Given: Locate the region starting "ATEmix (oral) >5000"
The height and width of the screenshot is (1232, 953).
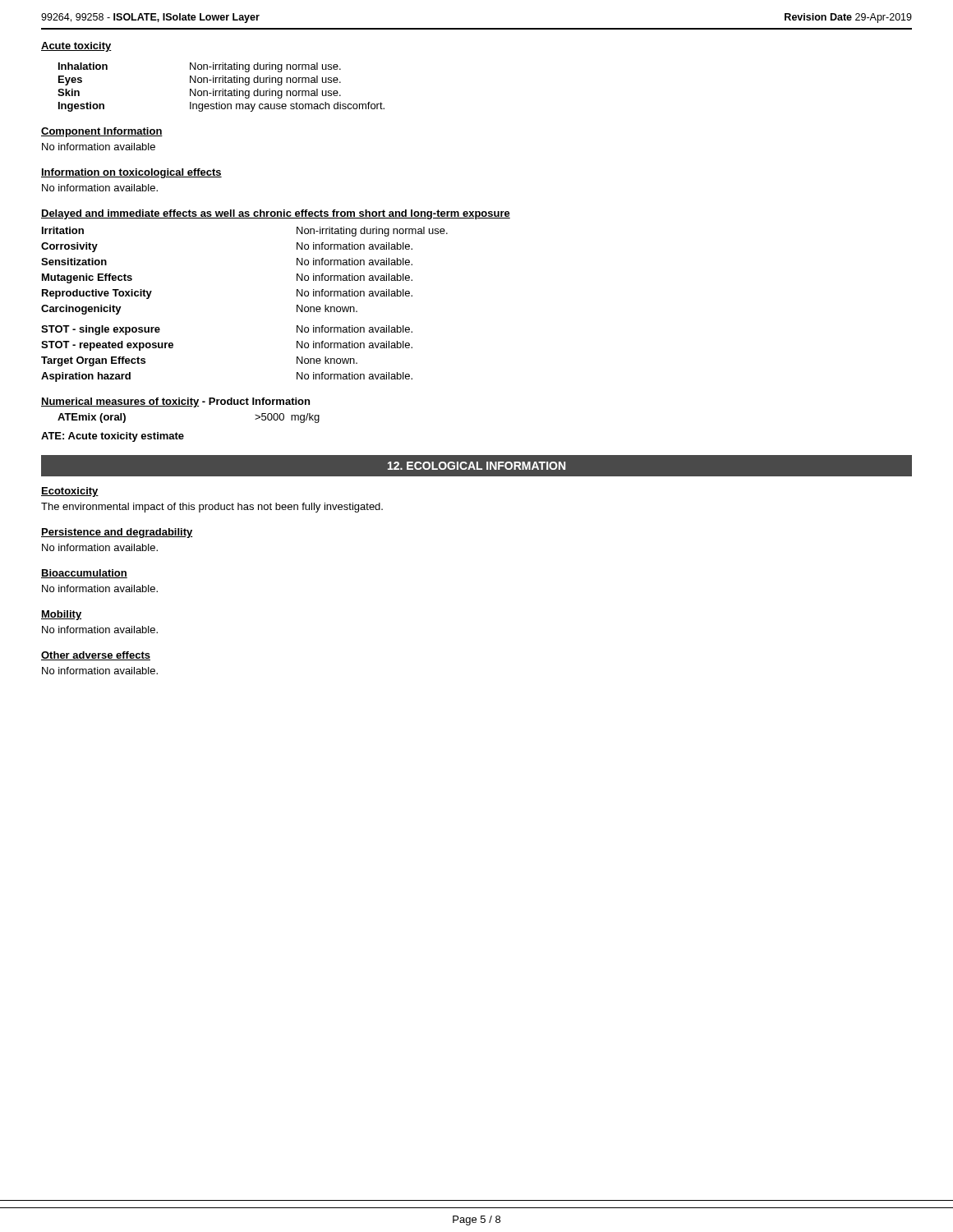Looking at the screenshot, I should point(93,418).
